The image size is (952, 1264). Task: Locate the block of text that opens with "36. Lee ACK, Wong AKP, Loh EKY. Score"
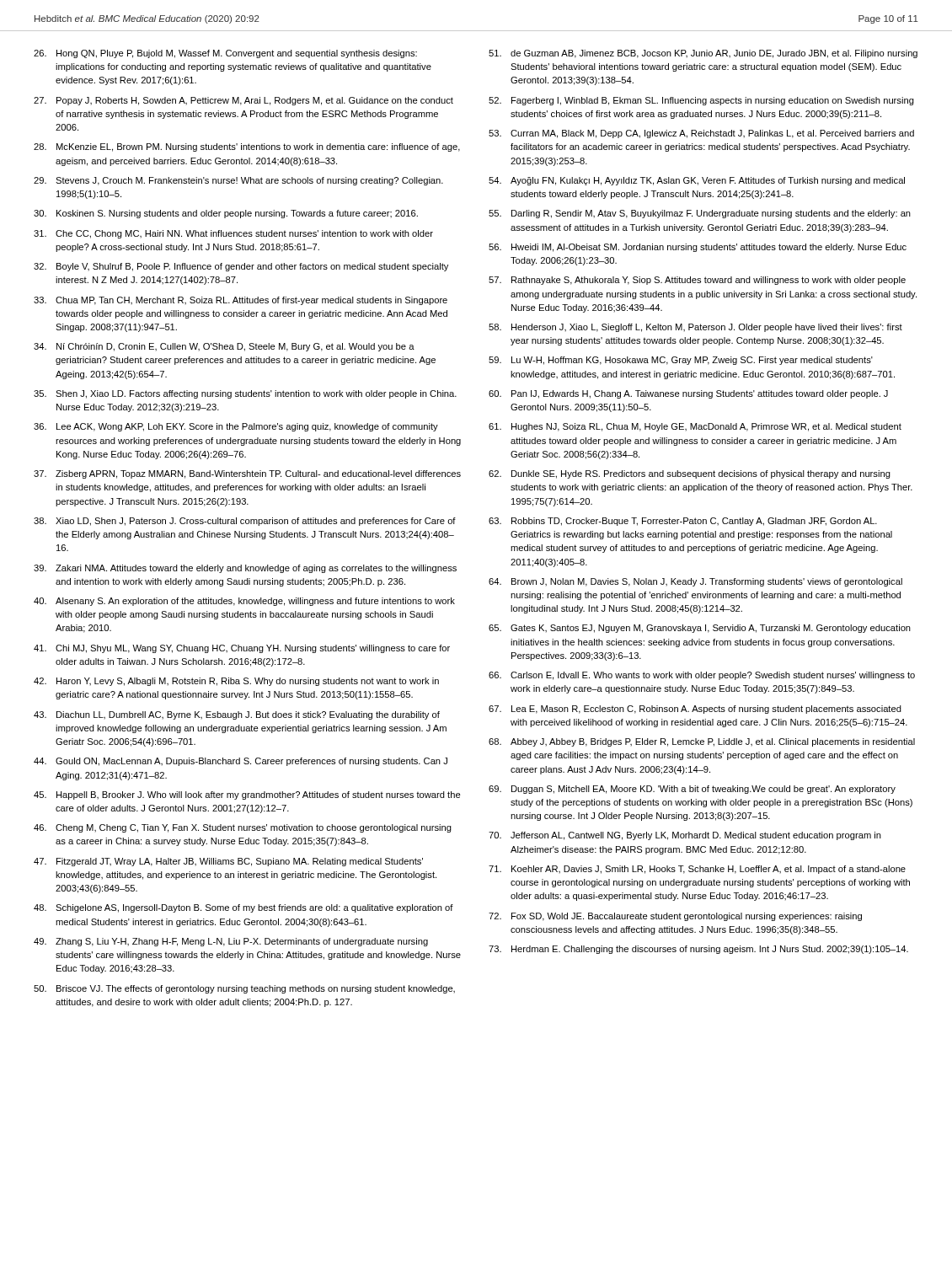pyautogui.click(x=249, y=441)
